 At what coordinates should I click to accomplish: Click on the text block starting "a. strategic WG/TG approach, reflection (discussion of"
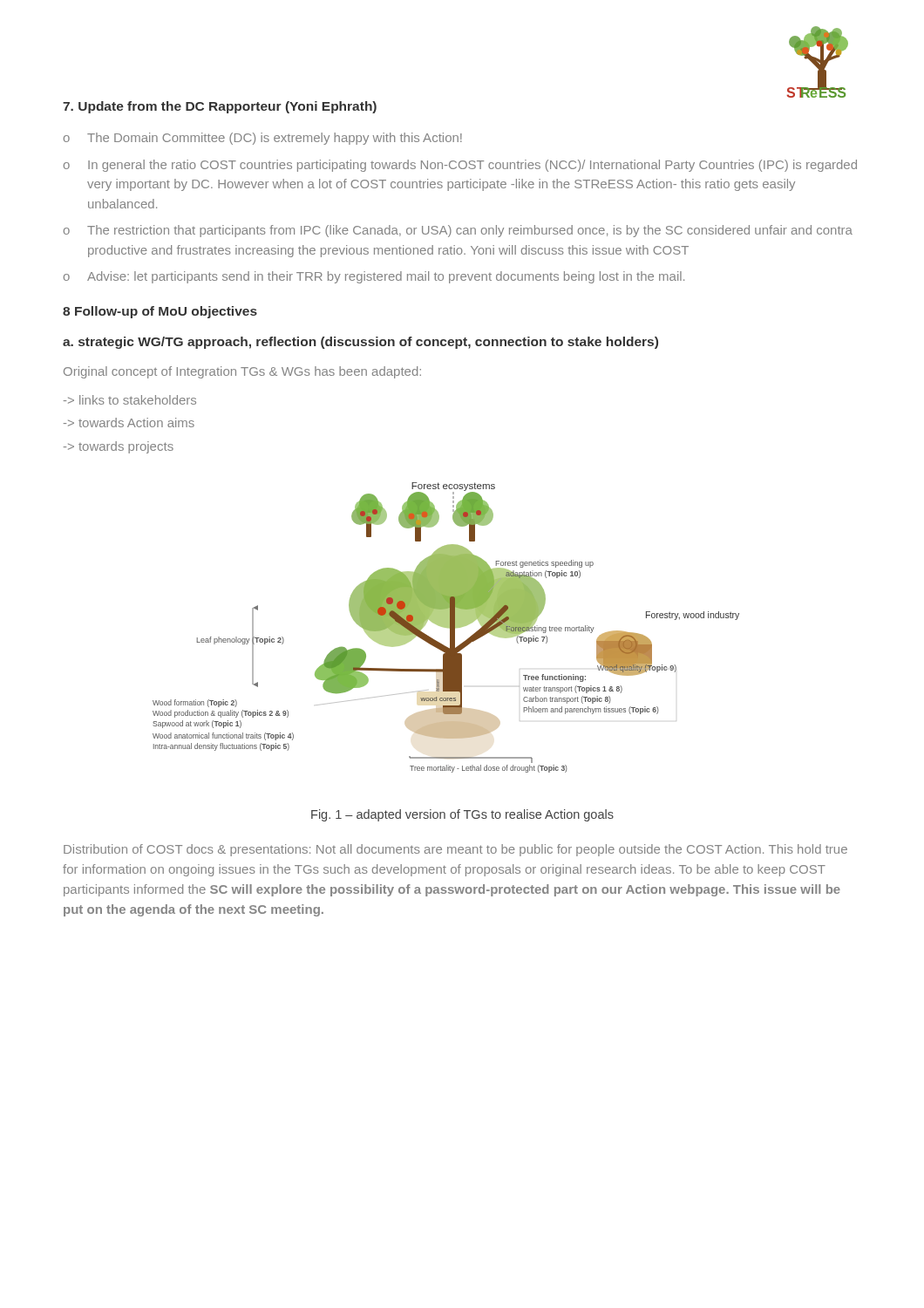pos(361,341)
